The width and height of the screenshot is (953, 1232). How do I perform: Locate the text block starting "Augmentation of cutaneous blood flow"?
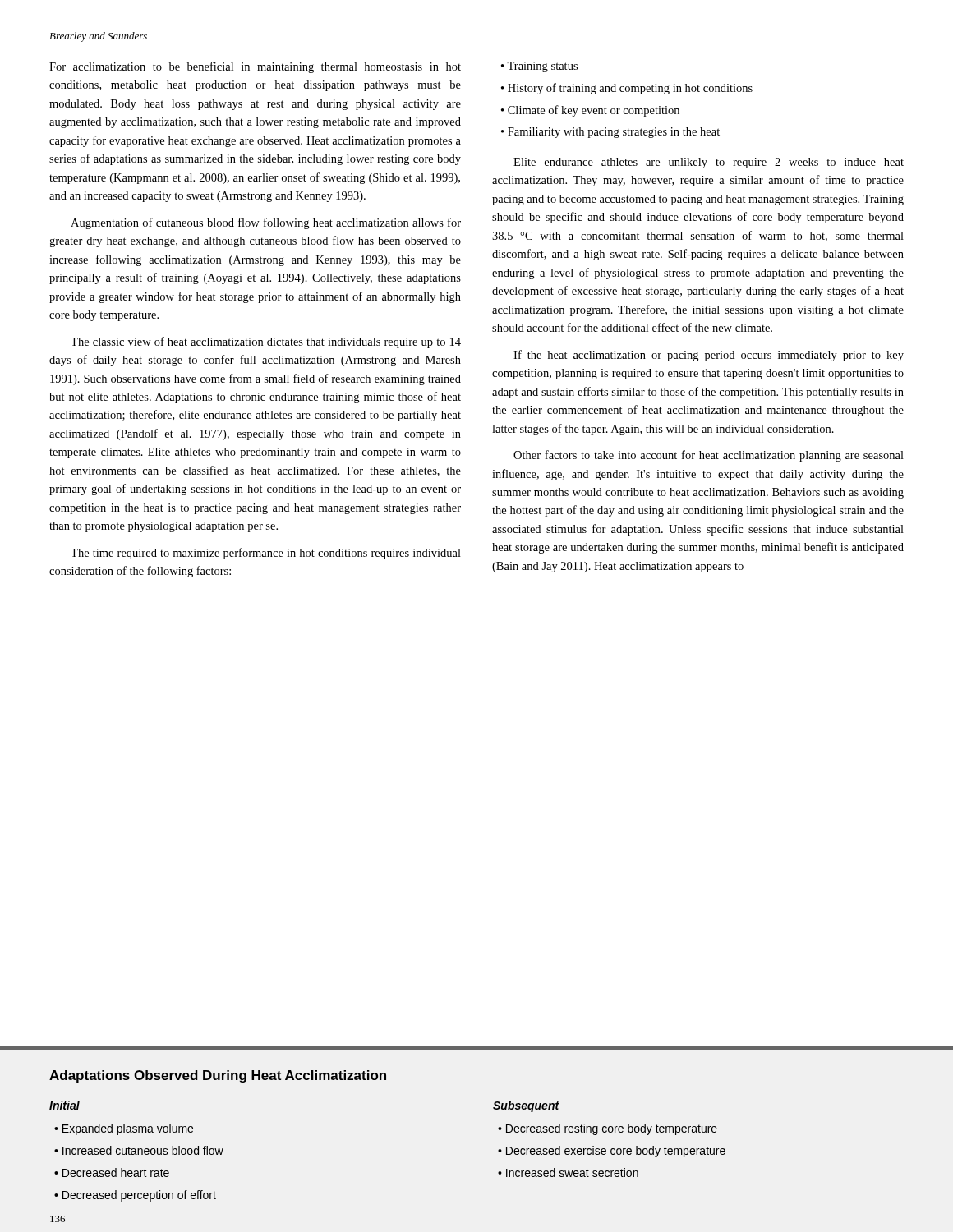tap(255, 269)
